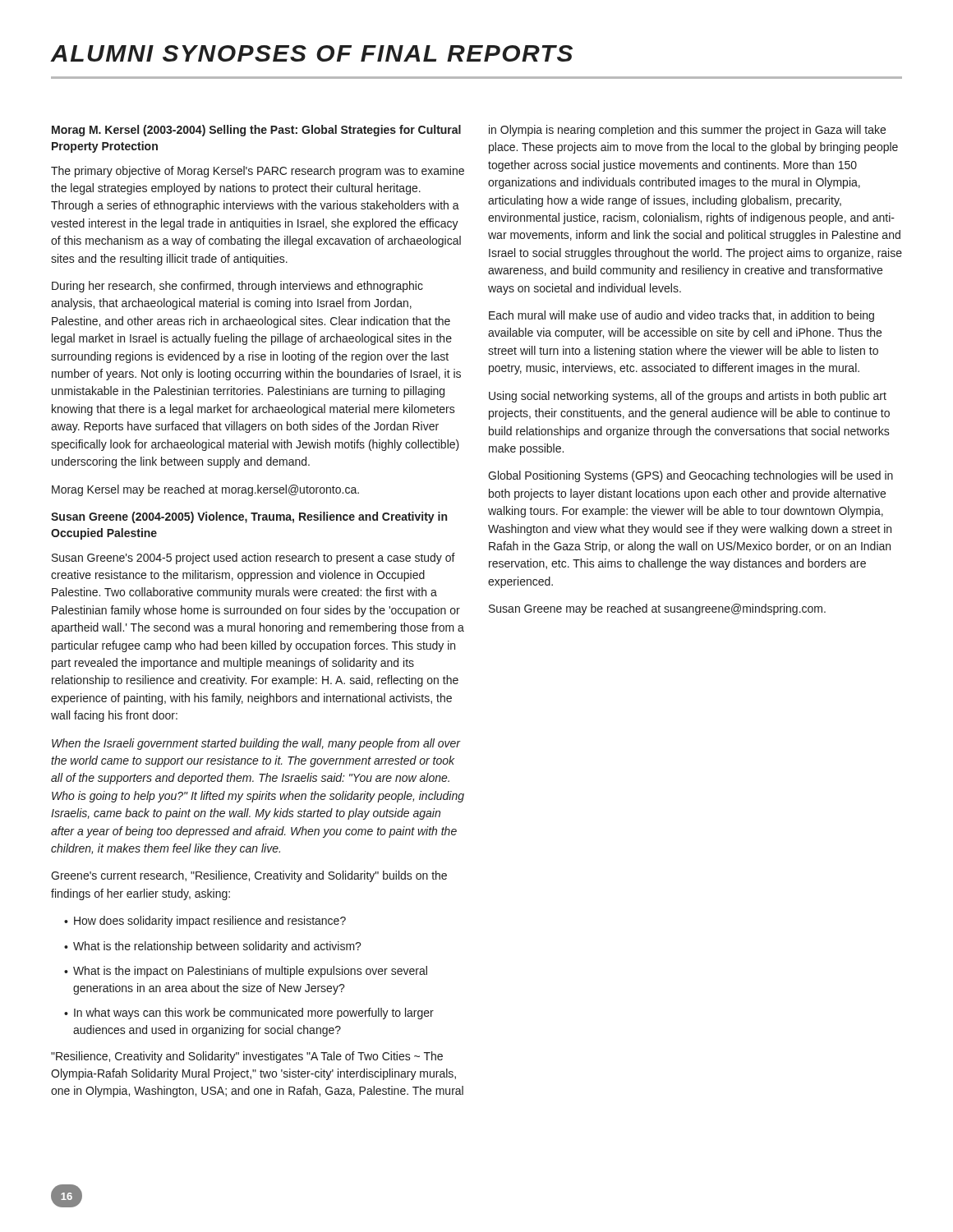Find the element starting "• What is the relationship between"

[213, 947]
